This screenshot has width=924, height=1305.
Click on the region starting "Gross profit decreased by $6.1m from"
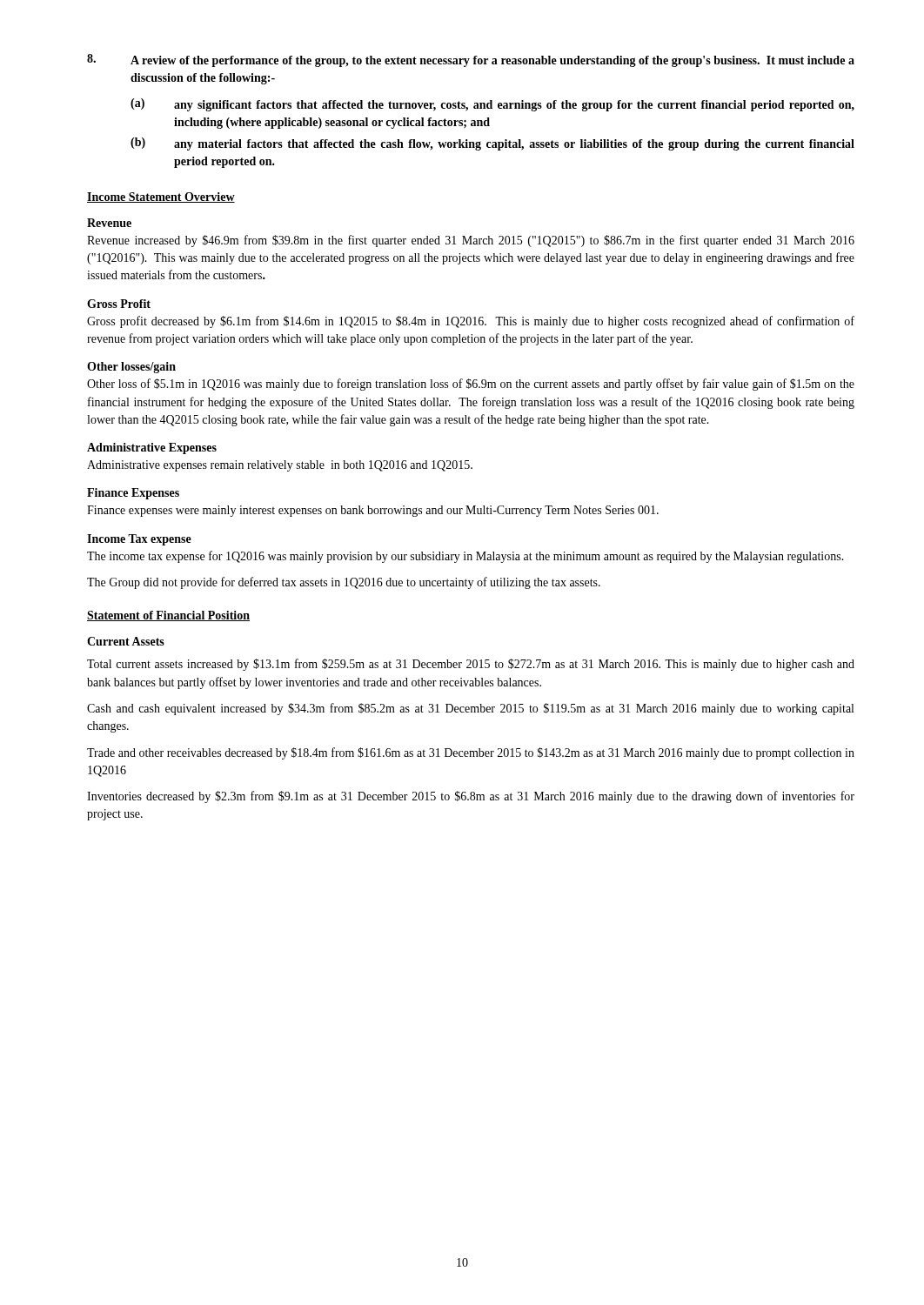pyautogui.click(x=471, y=331)
